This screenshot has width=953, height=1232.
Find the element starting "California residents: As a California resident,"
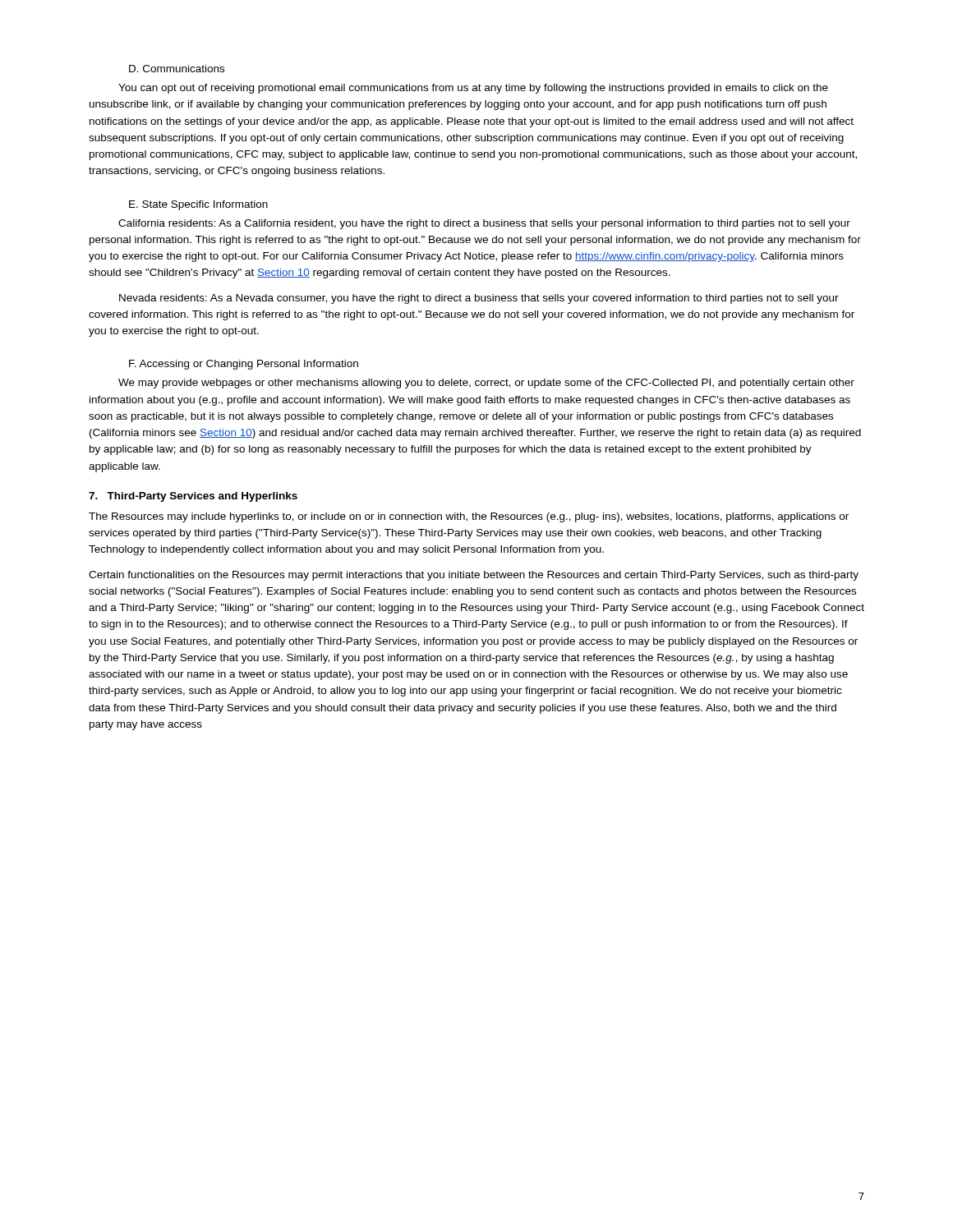[475, 248]
